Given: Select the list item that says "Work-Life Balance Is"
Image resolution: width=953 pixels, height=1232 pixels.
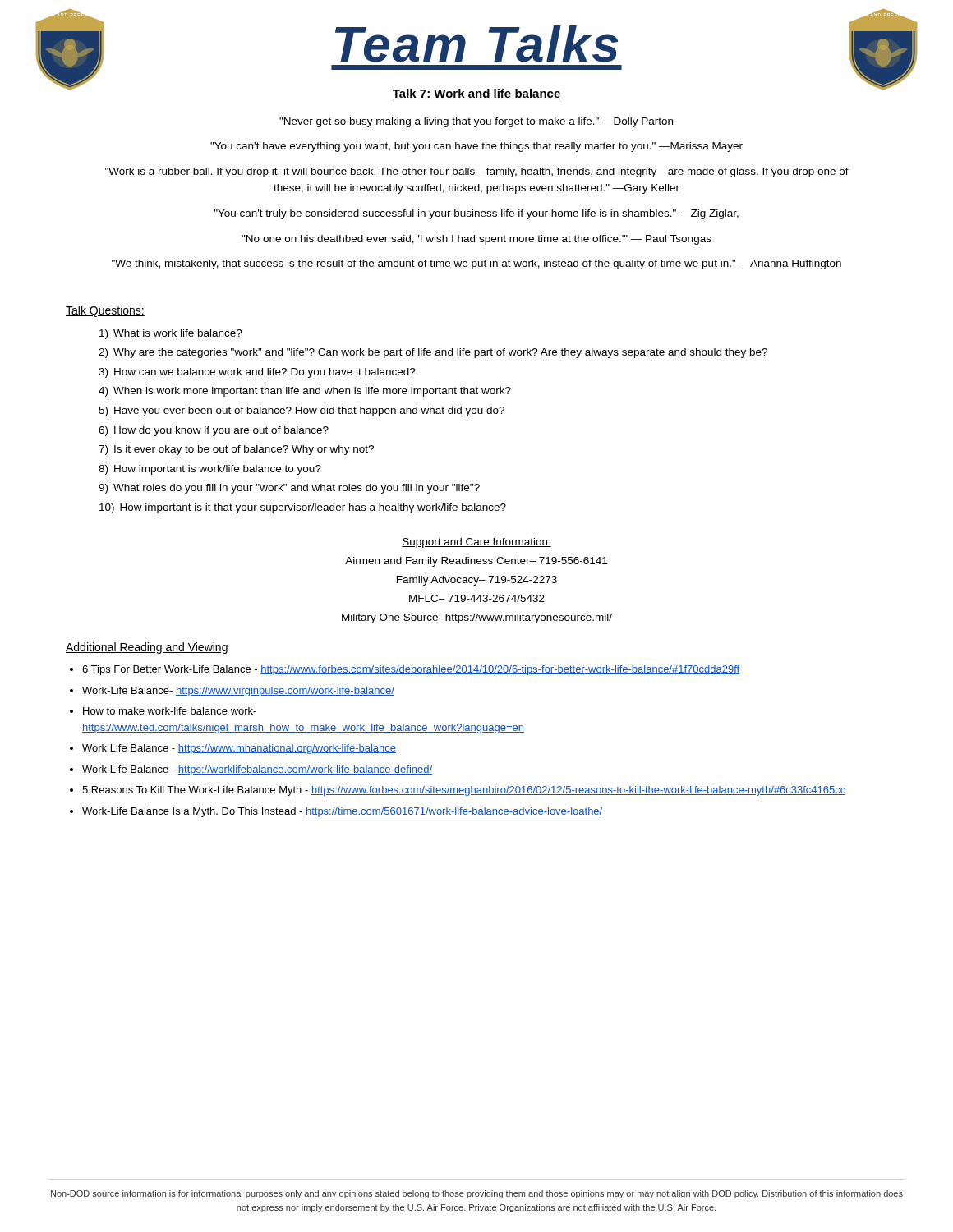Looking at the screenshot, I should tap(342, 811).
